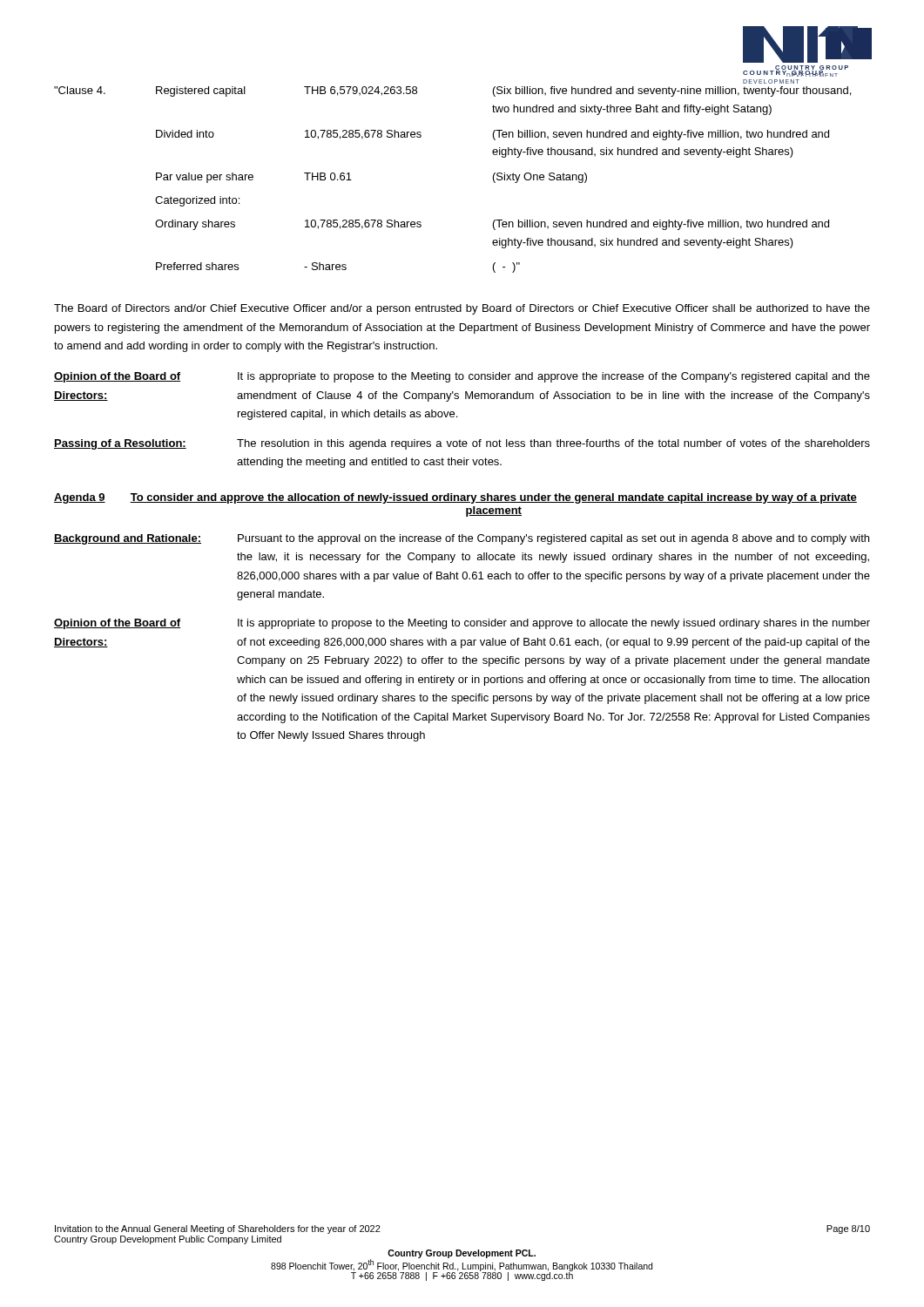Click the section header that begins "Passing of a"

click(120, 443)
